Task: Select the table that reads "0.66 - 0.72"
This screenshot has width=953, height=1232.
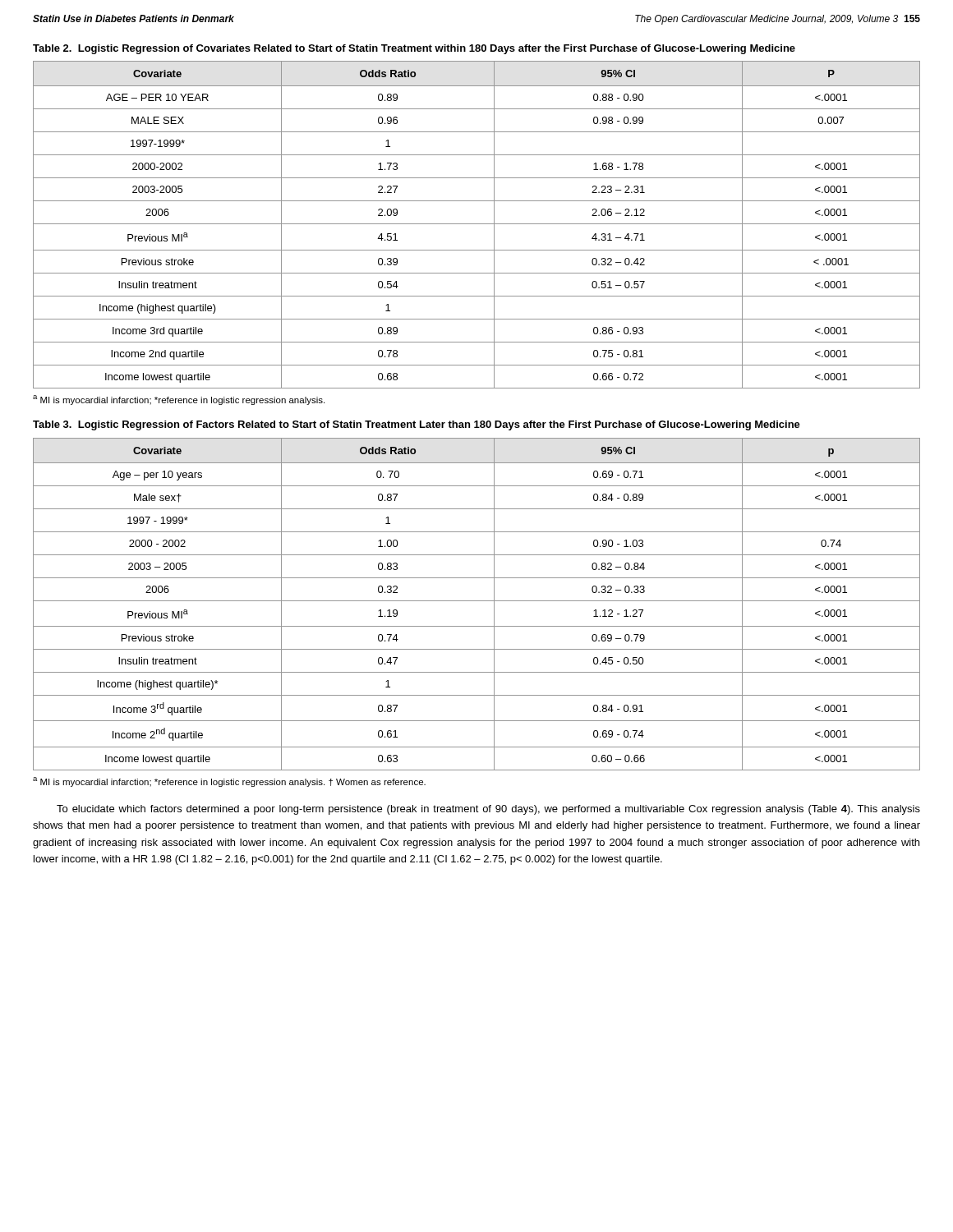Action: pos(476,225)
